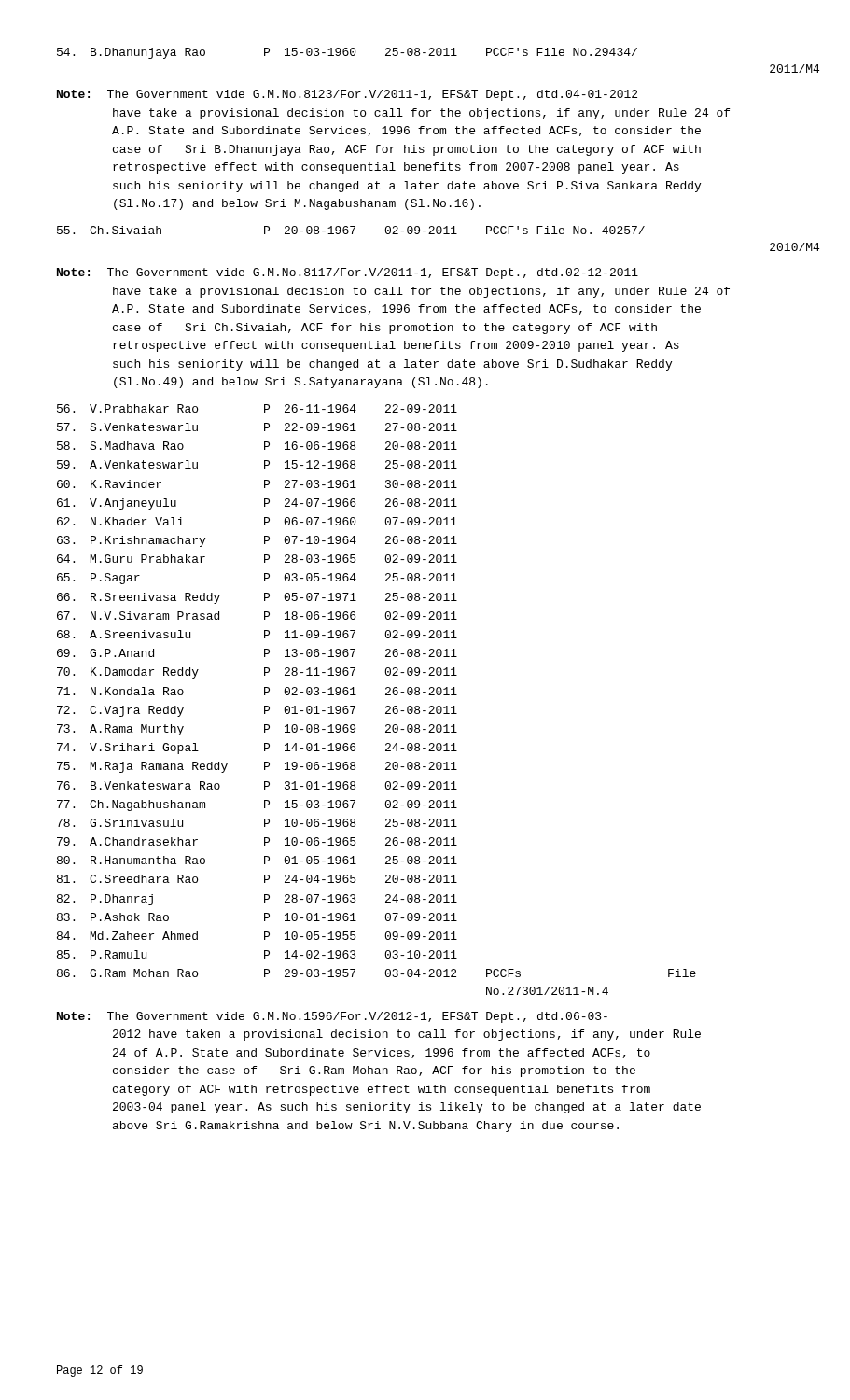Point to the text starting "64.M.Guru PrabhakarP28-03-196502-09-2011"
850x1400 pixels.
(271, 560)
